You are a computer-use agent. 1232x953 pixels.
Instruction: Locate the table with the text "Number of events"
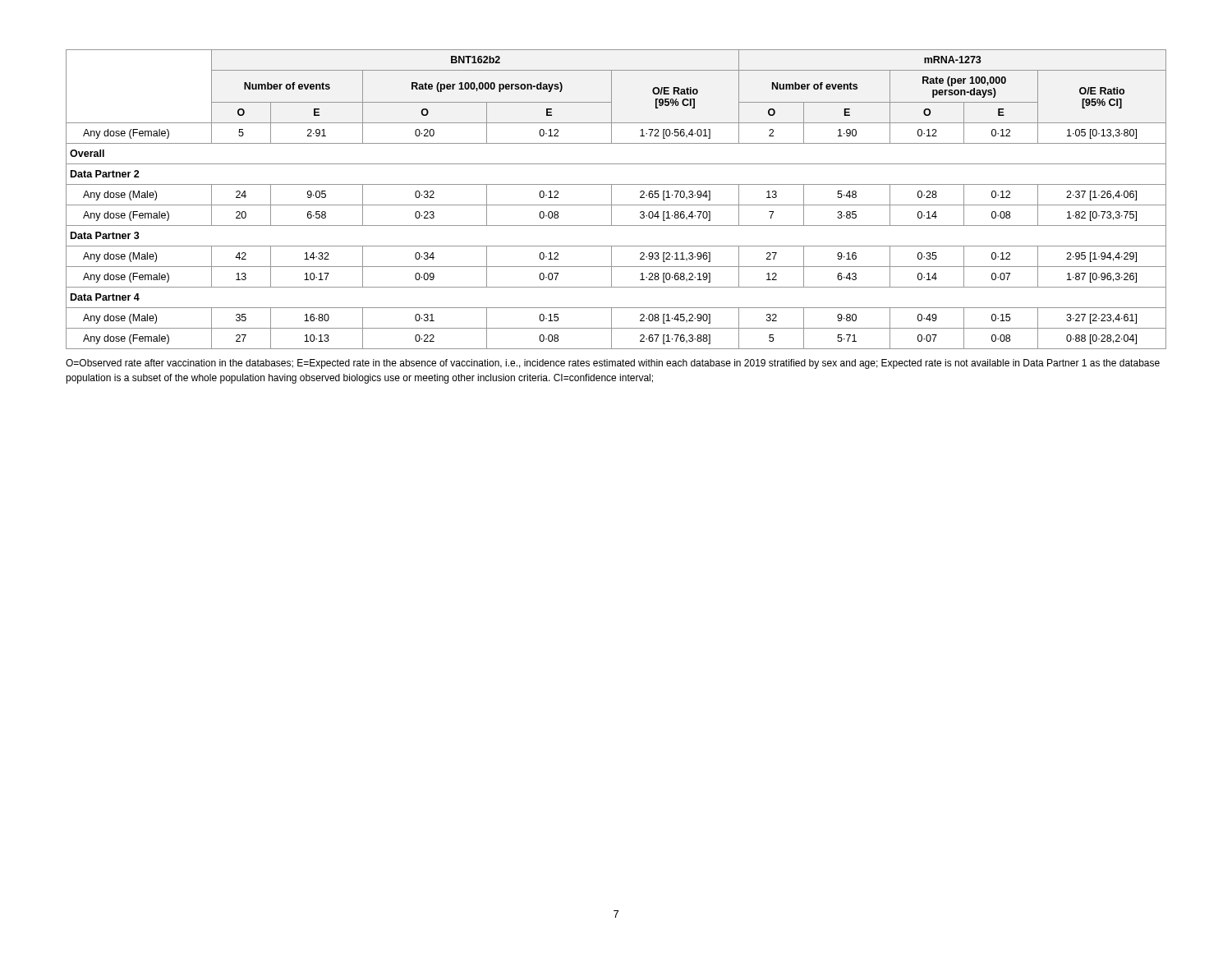pyautogui.click(x=616, y=199)
